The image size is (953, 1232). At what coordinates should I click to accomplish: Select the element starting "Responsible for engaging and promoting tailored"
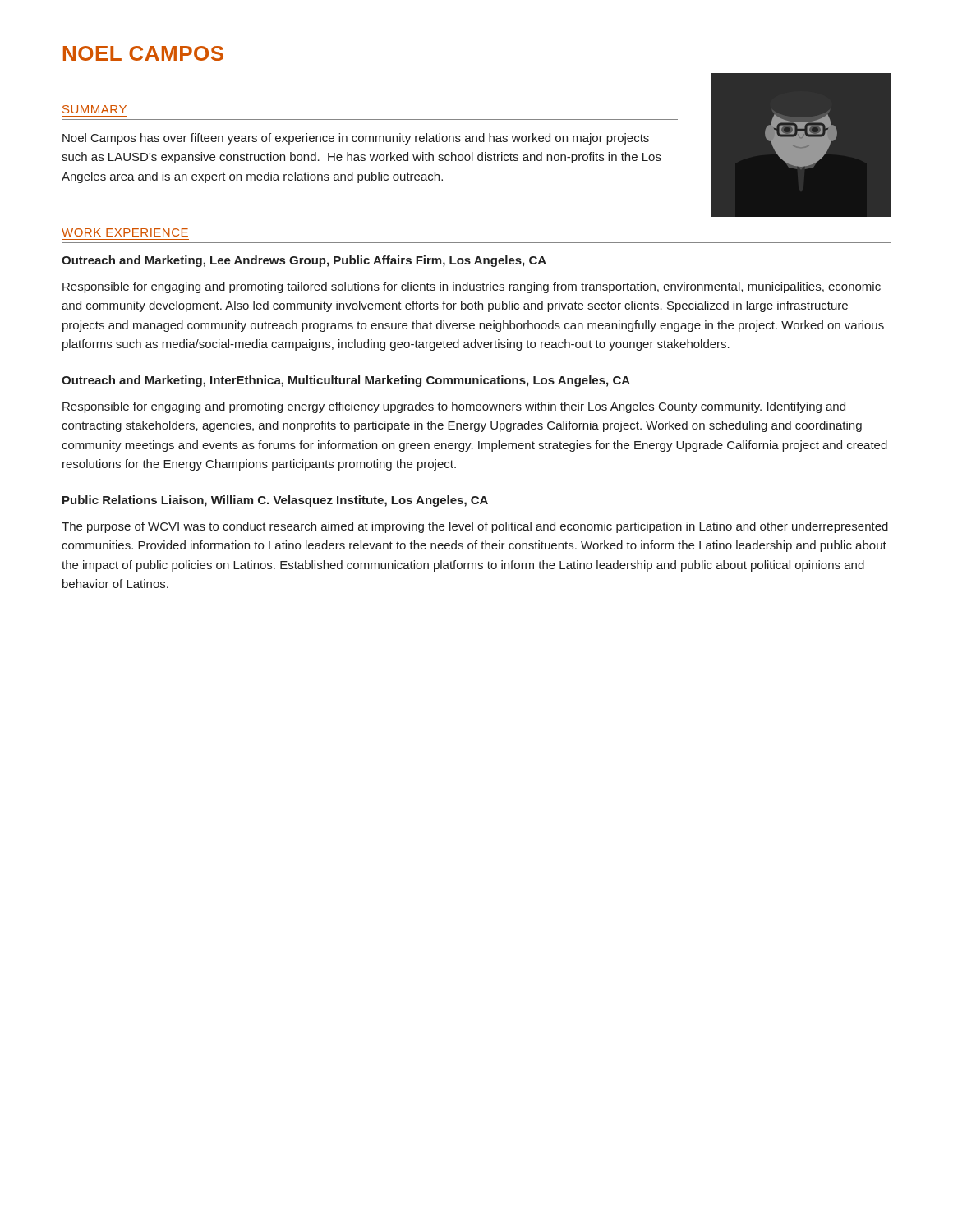tap(476, 315)
